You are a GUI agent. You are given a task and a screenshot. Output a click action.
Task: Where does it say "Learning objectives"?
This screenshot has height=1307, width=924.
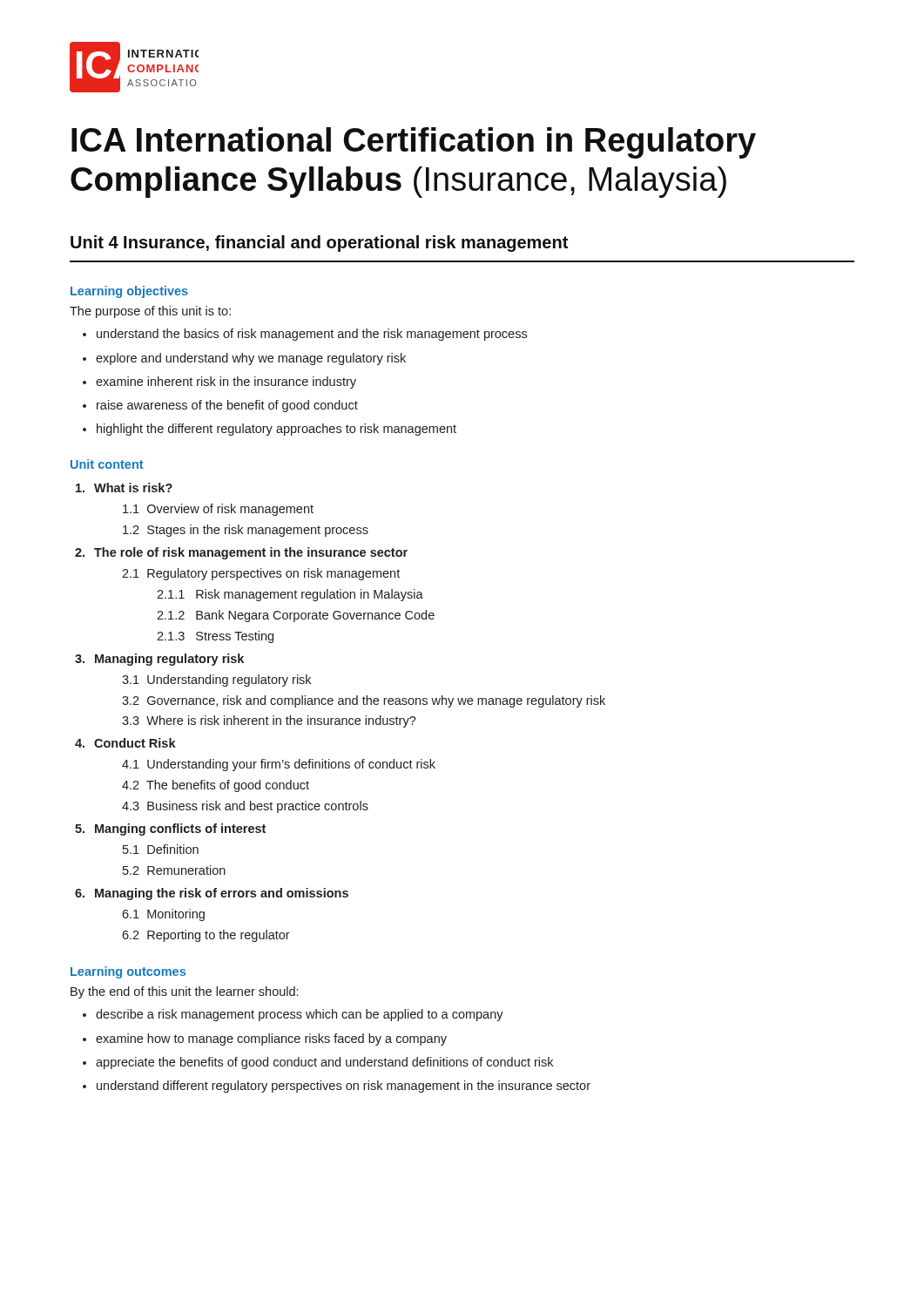(x=129, y=291)
